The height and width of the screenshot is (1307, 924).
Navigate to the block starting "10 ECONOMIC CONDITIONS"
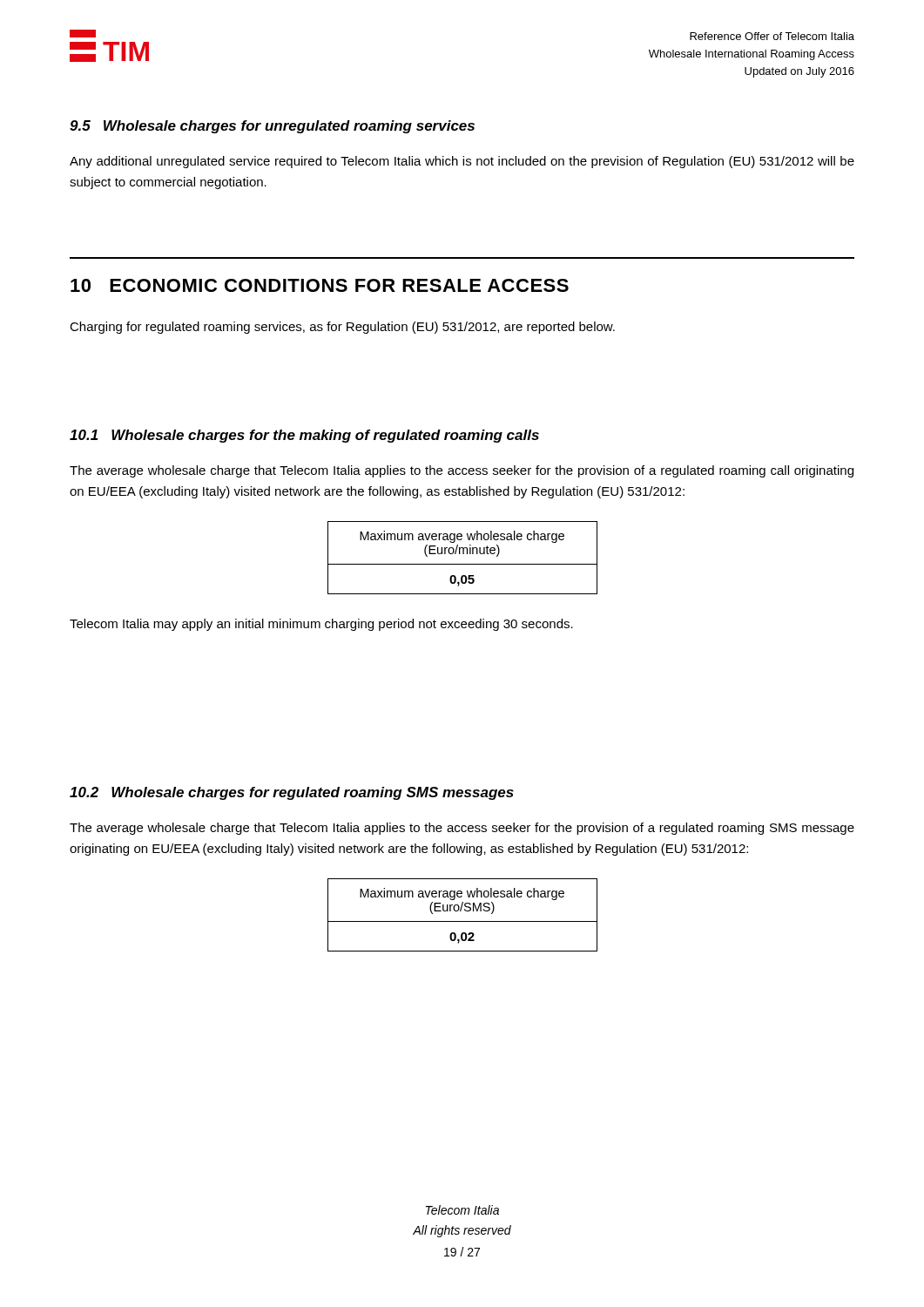tap(320, 285)
